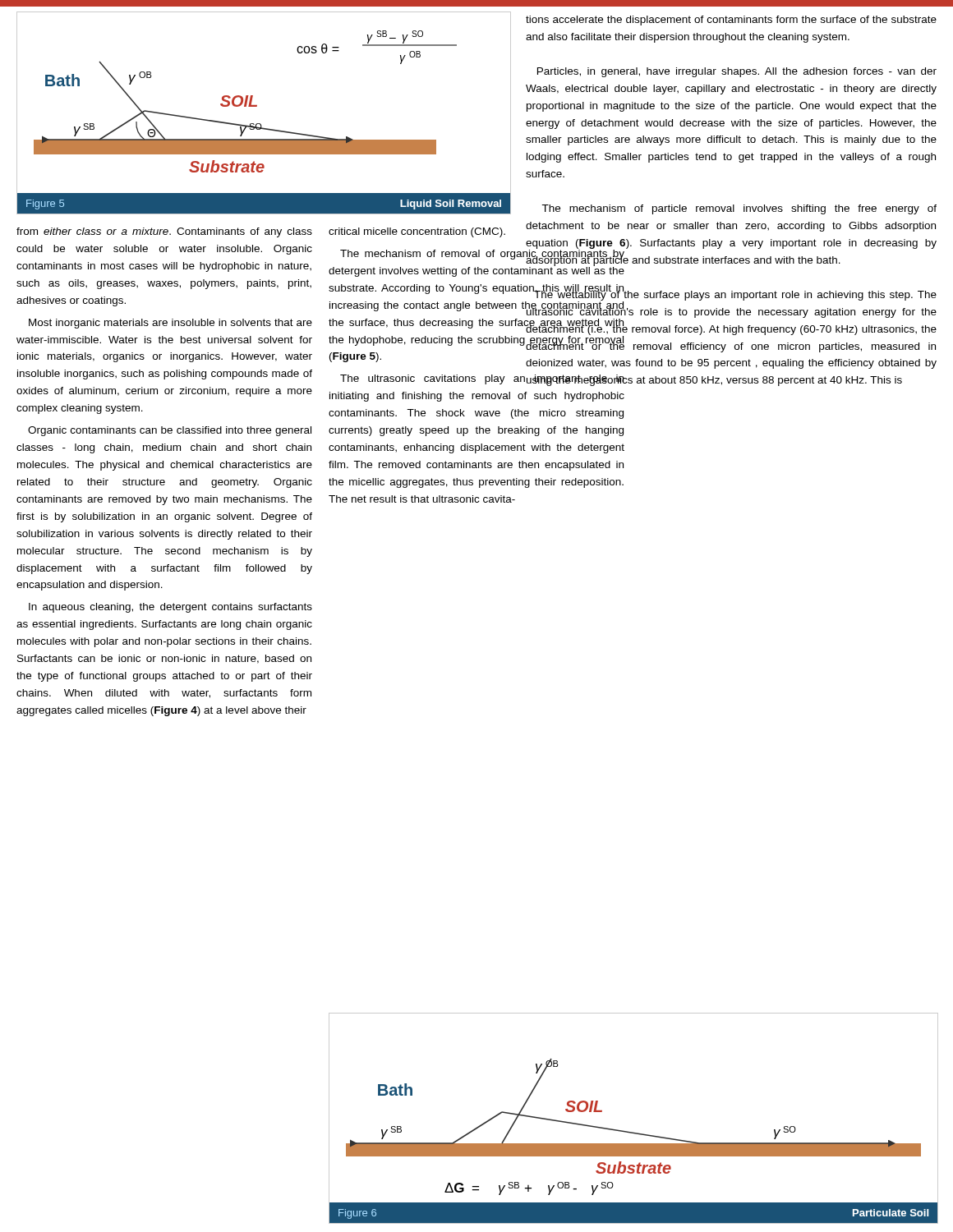953x1232 pixels.
Task: Click on the text block starting "tions accelerate the"
Action: point(731,200)
